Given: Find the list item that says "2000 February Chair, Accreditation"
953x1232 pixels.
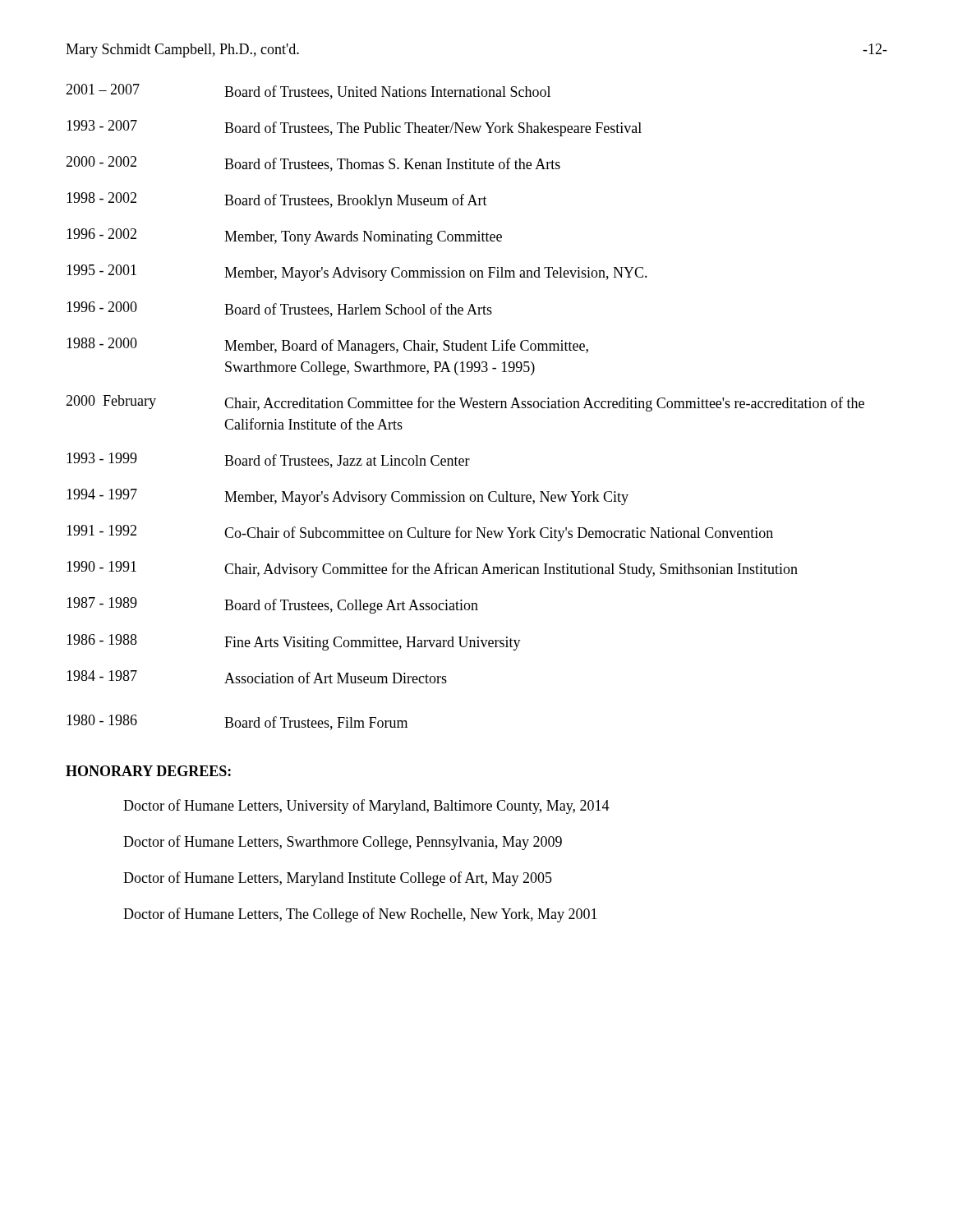Looking at the screenshot, I should [476, 414].
